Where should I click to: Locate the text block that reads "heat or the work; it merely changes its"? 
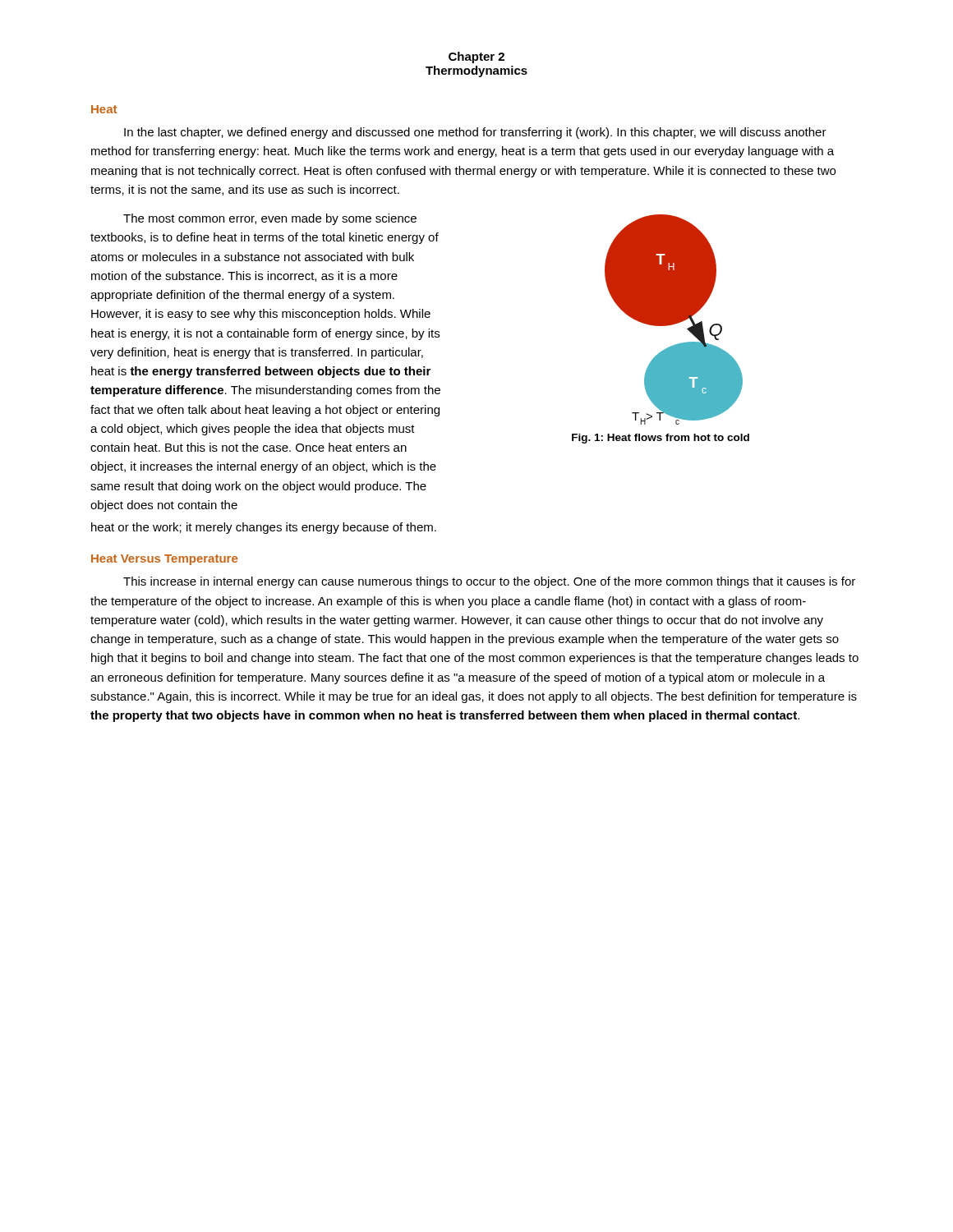(264, 527)
